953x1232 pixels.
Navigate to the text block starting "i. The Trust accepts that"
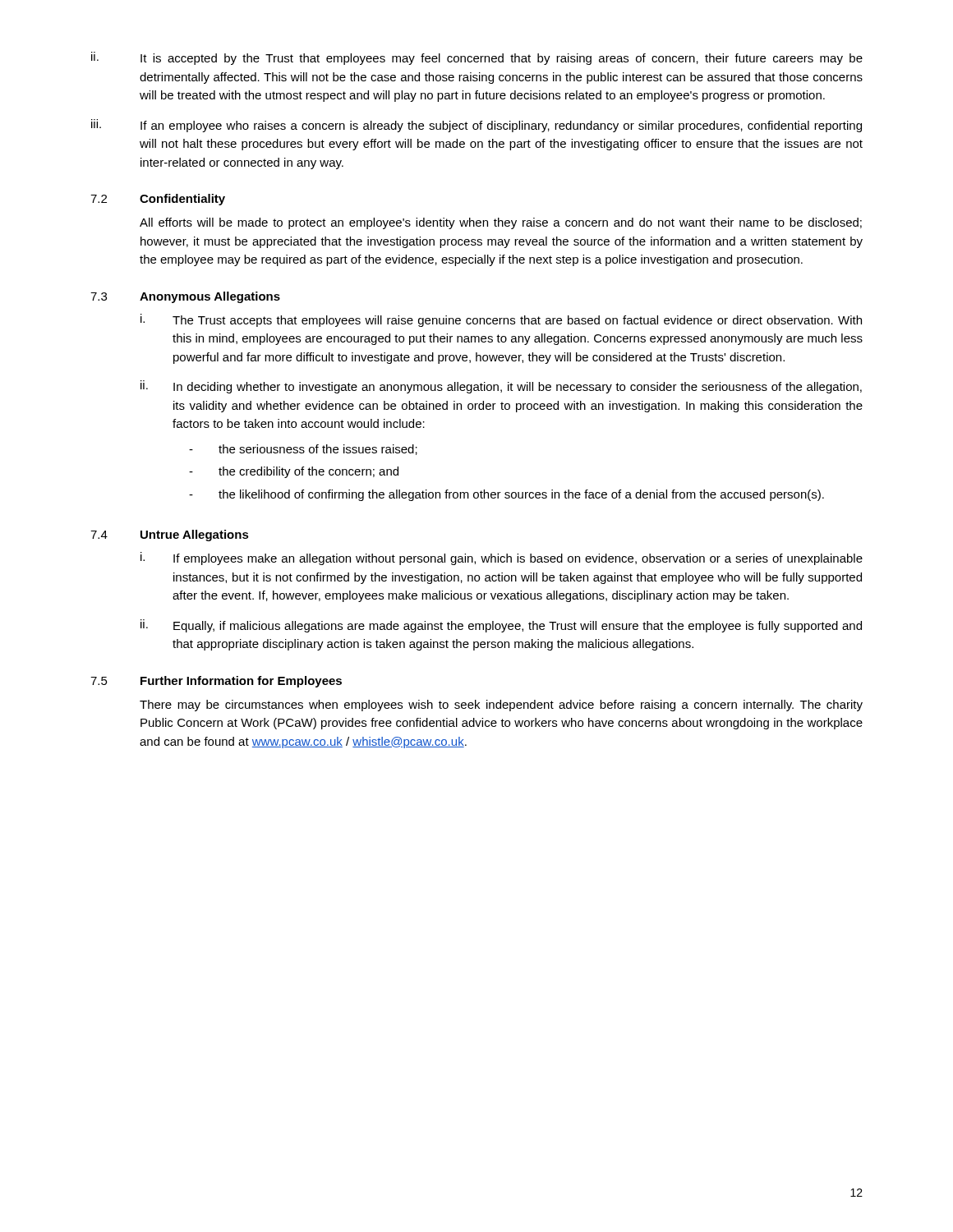point(501,339)
